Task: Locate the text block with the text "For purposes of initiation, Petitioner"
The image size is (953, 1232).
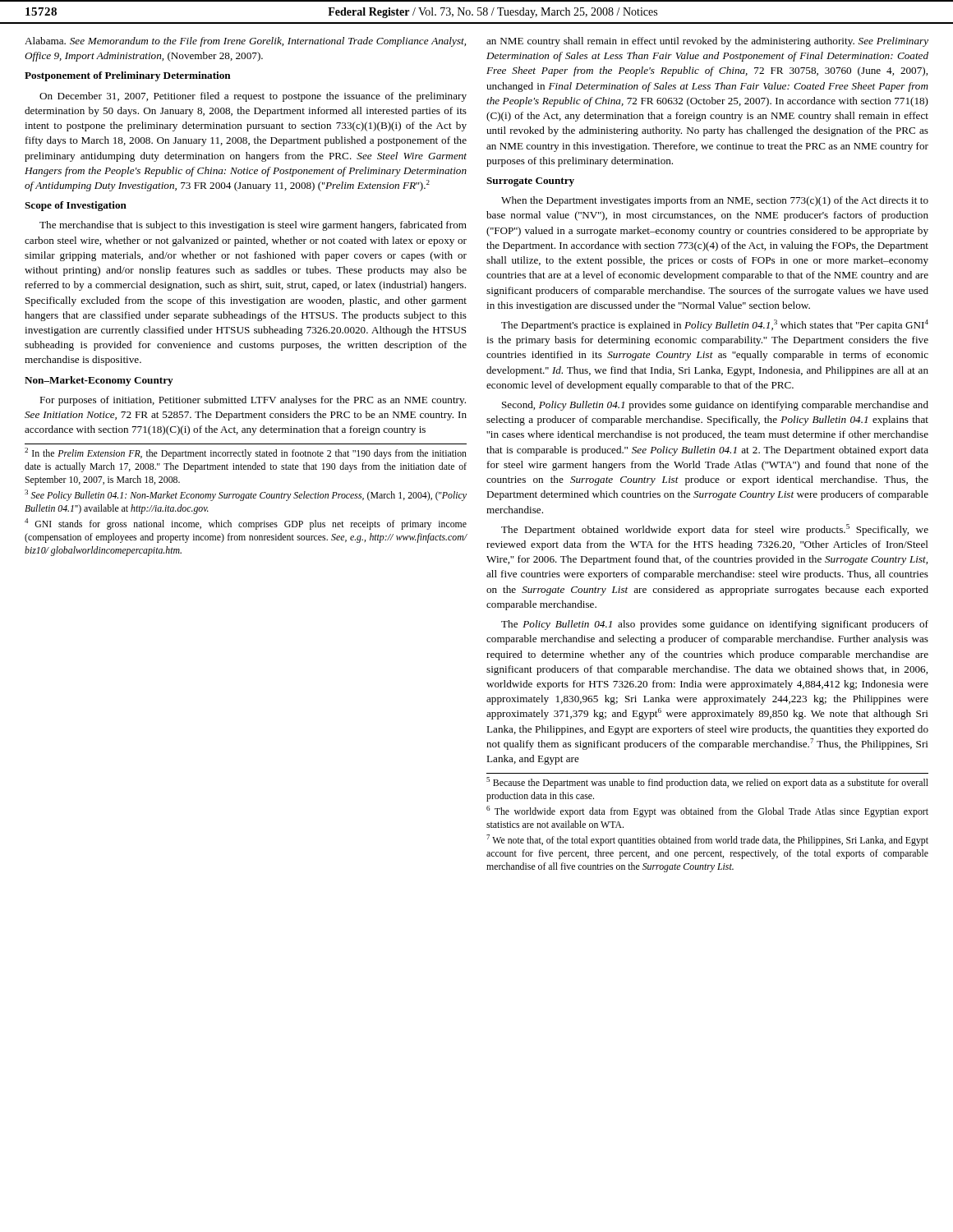Action: coord(246,415)
